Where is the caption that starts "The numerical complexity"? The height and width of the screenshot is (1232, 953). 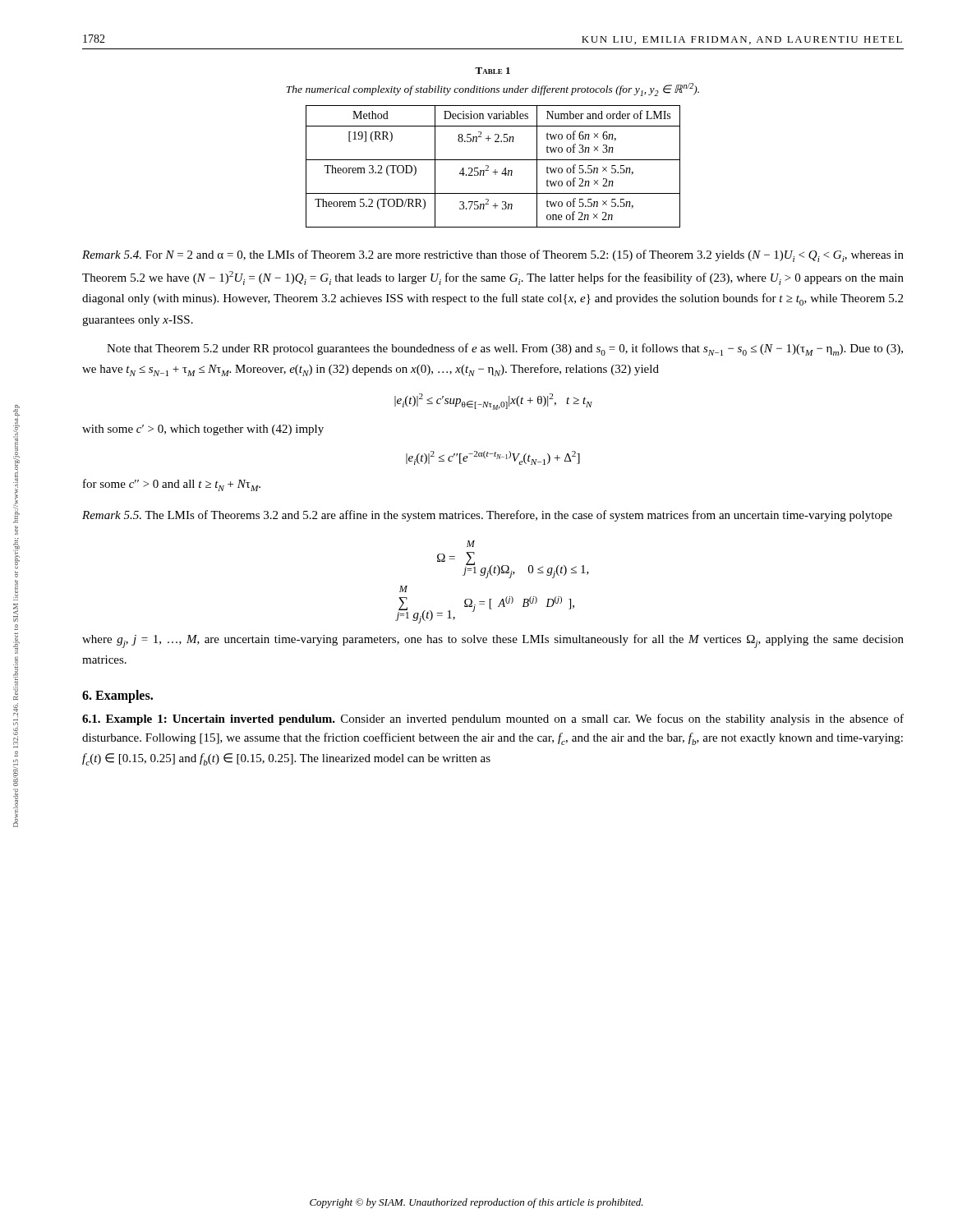click(493, 89)
